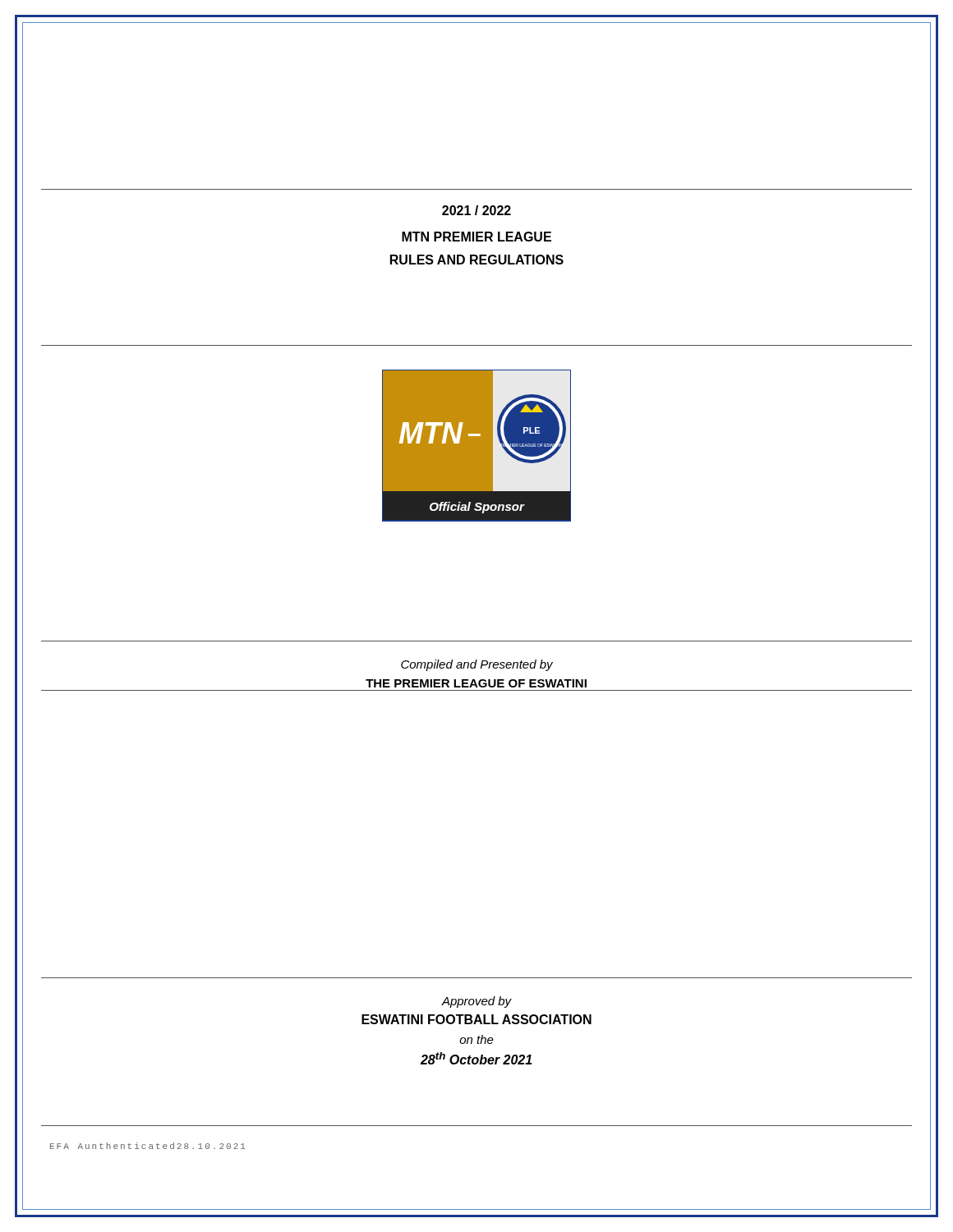Locate the passage starting "Compiled and Presented by THE"
This screenshot has height=1232, width=953.
(476, 673)
